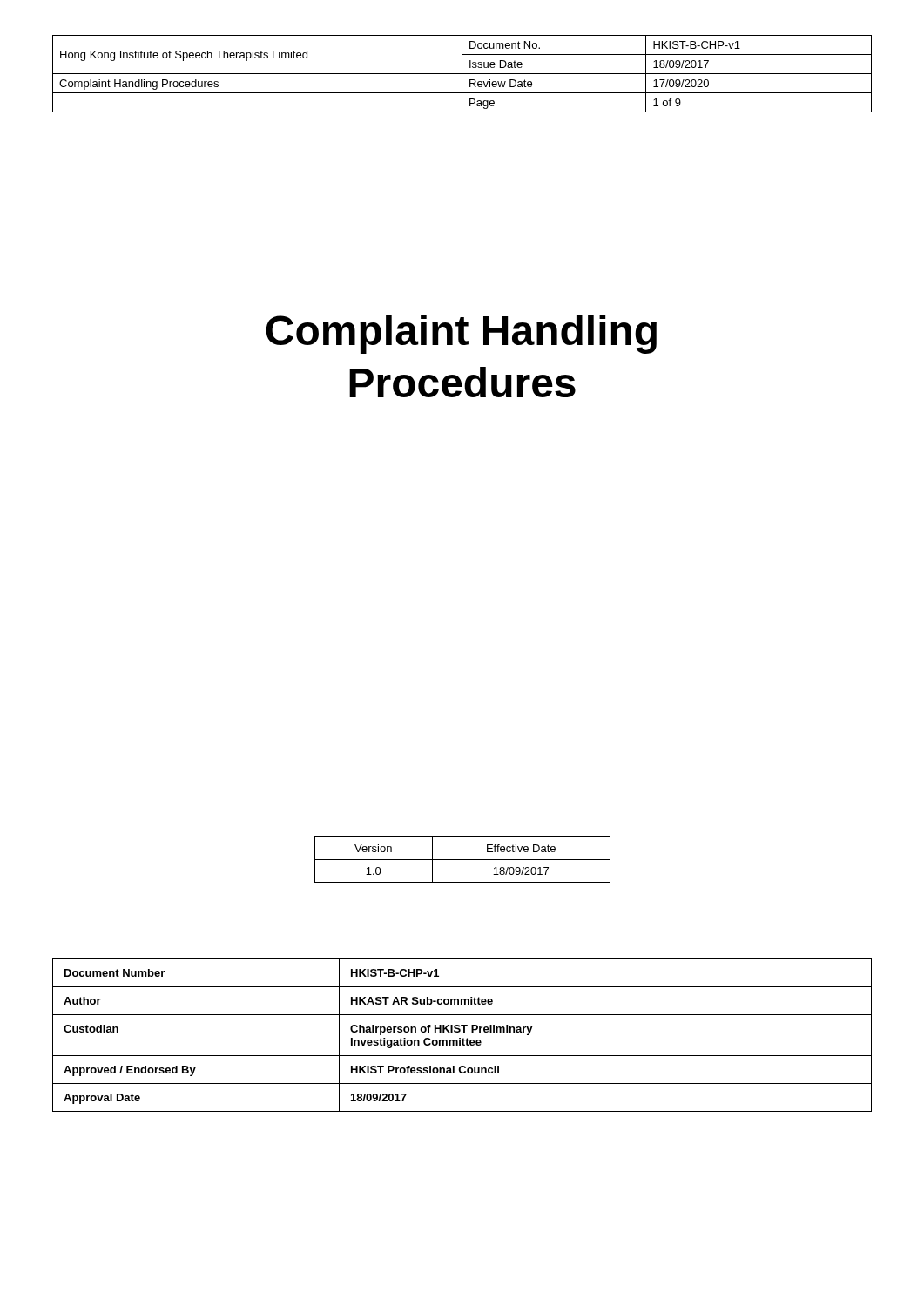Point to "Complaint HandlingProcedures"
This screenshot has width=924, height=1307.
point(462,357)
